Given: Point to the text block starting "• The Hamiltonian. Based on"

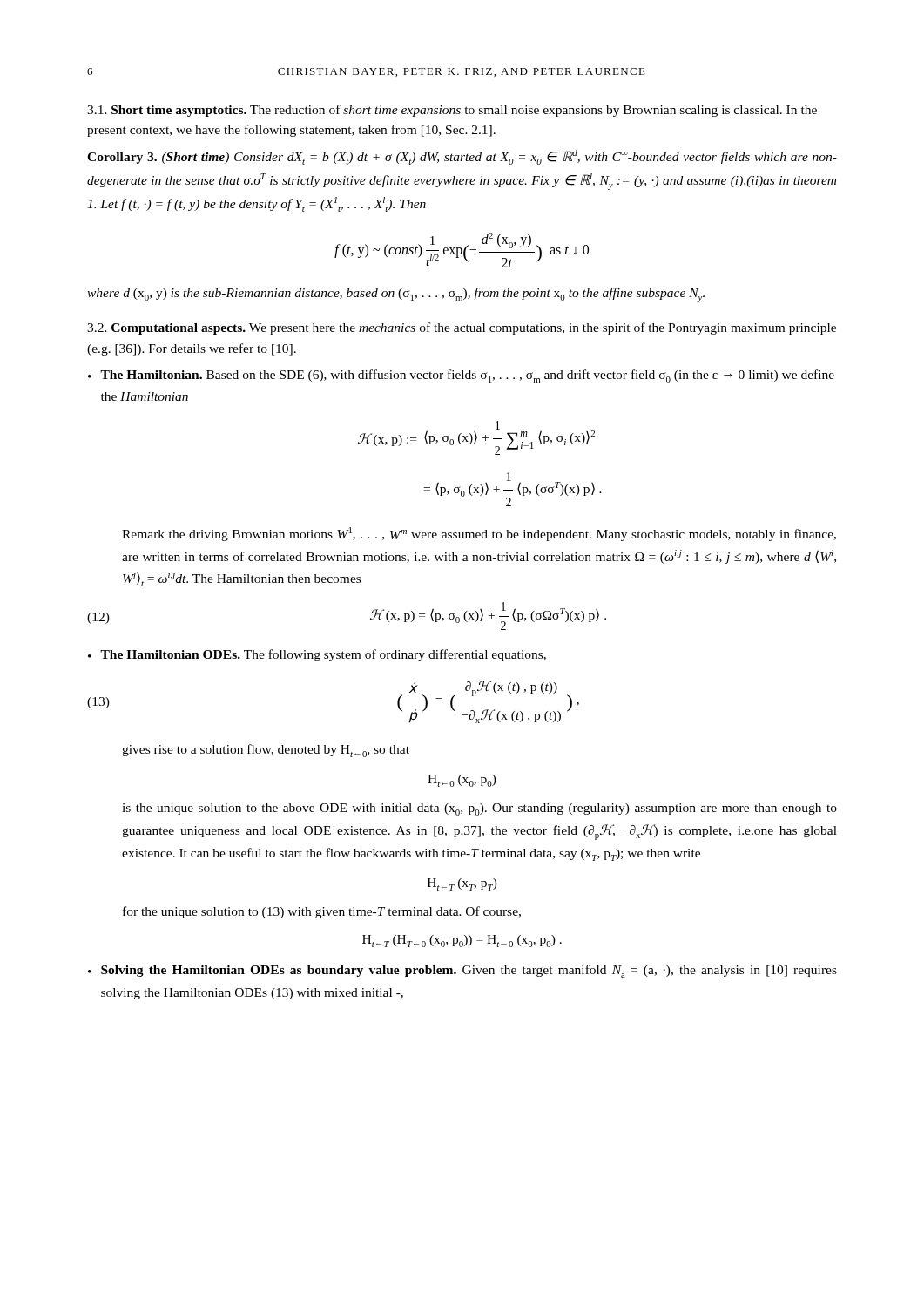Looking at the screenshot, I should point(462,385).
